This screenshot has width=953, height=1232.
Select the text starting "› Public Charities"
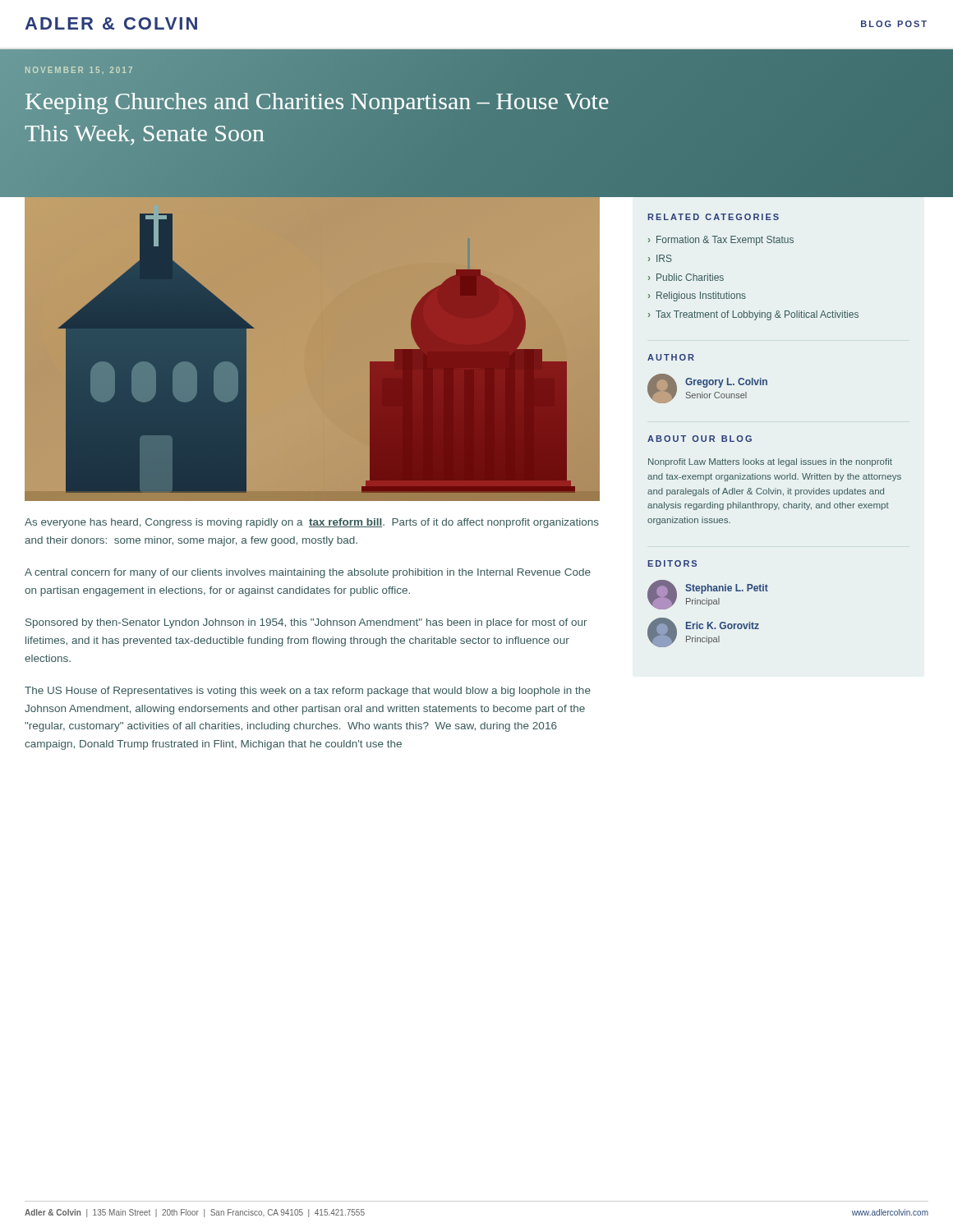click(686, 278)
